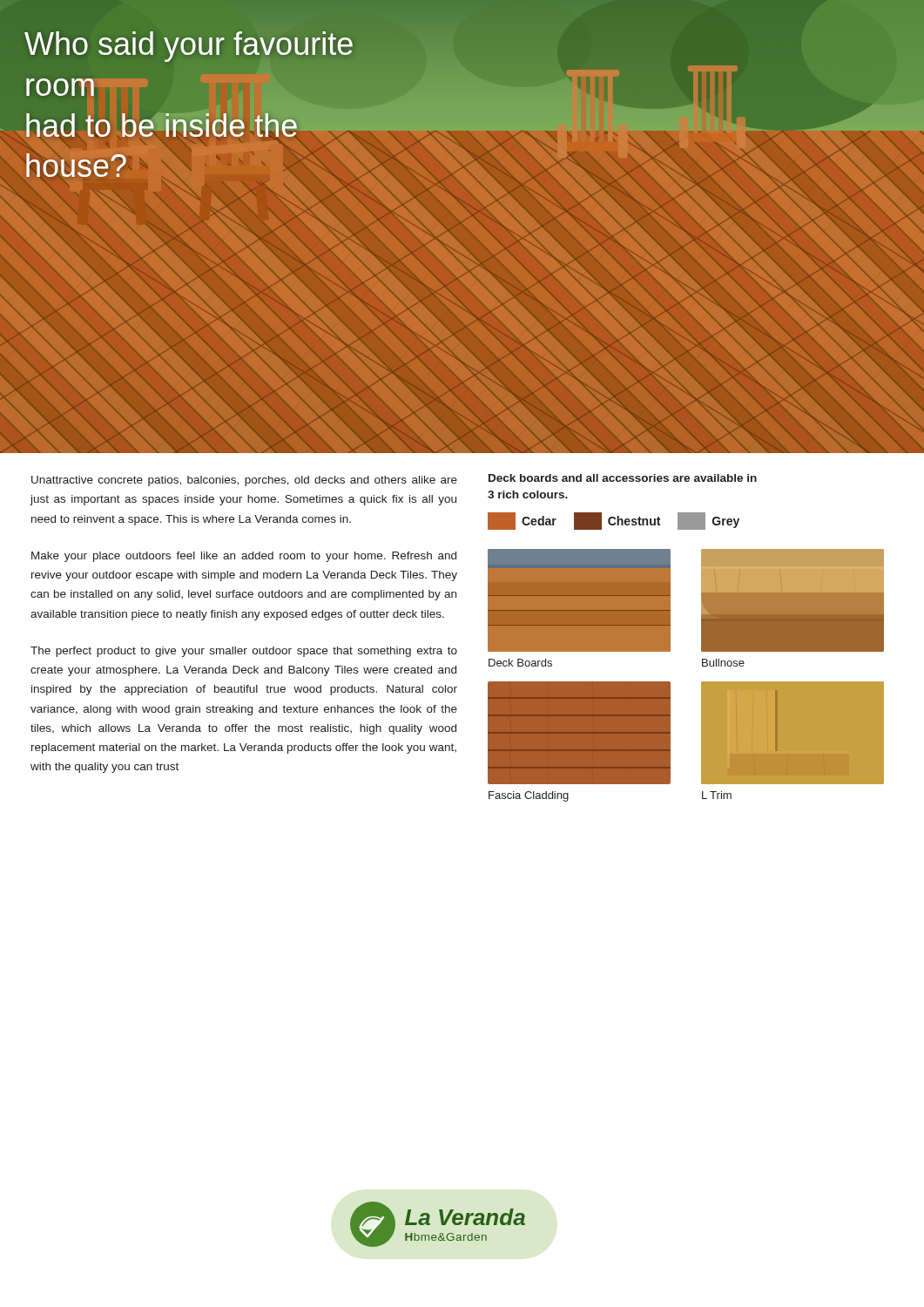Select the caption with the text "L Trim"

(717, 795)
